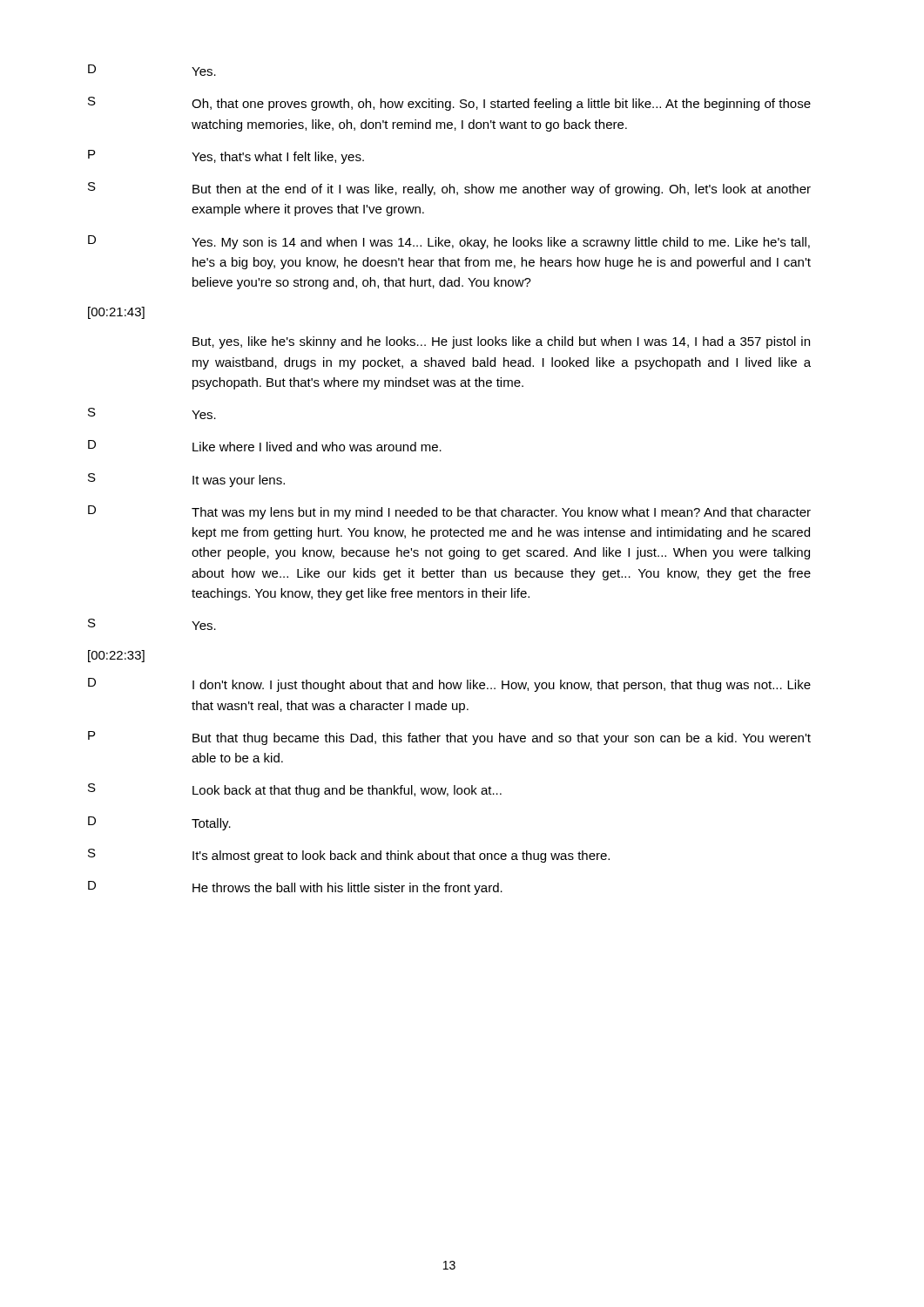Find the block on this page that starts "D That was my lens but in"
924x1307 pixels.
pyautogui.click(x=449, y=552)
